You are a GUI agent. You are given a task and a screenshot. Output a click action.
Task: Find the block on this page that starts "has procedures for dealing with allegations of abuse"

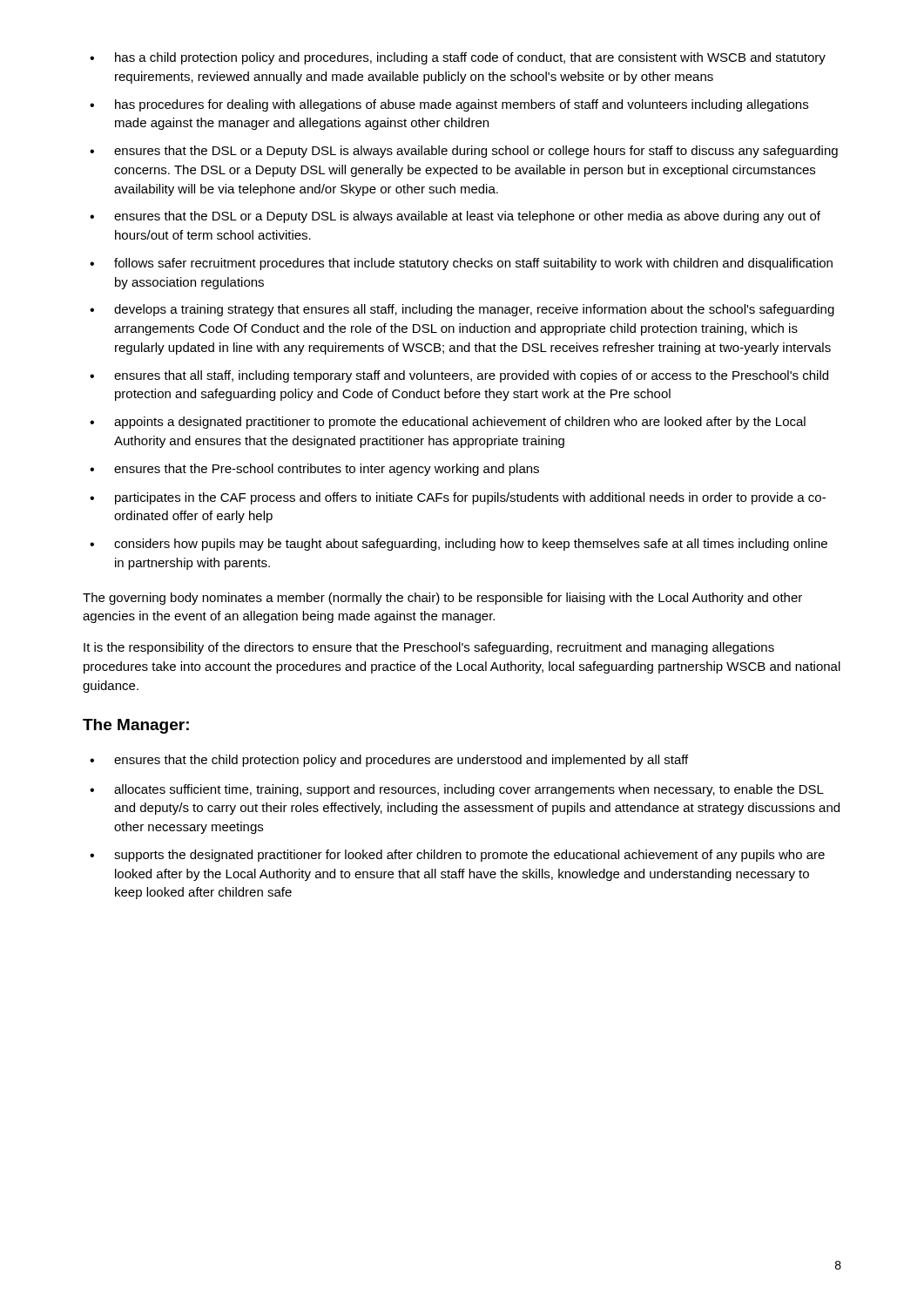(462, 113)
